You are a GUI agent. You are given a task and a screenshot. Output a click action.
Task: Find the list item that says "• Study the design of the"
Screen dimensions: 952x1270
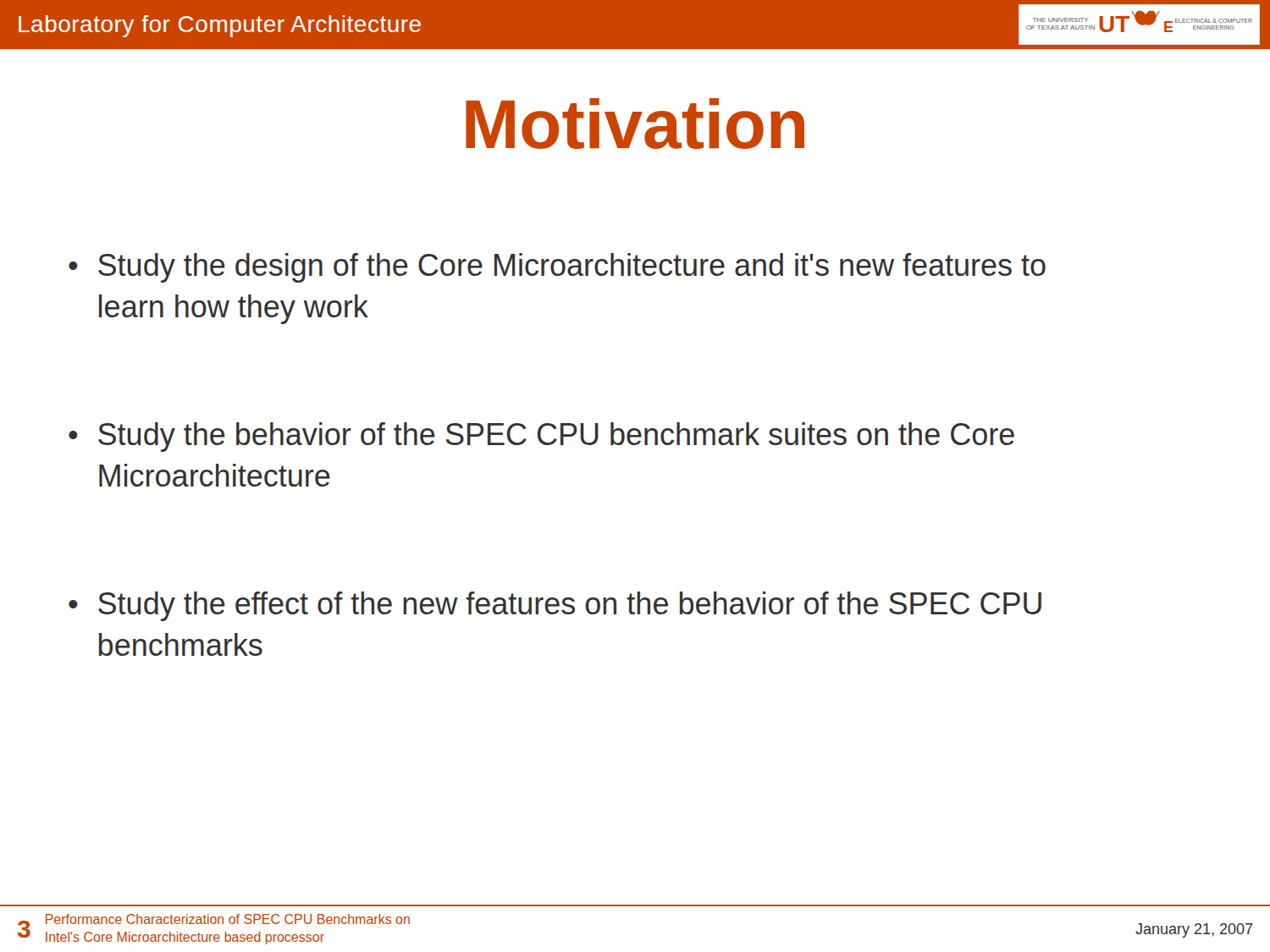[x=557, y=287]
